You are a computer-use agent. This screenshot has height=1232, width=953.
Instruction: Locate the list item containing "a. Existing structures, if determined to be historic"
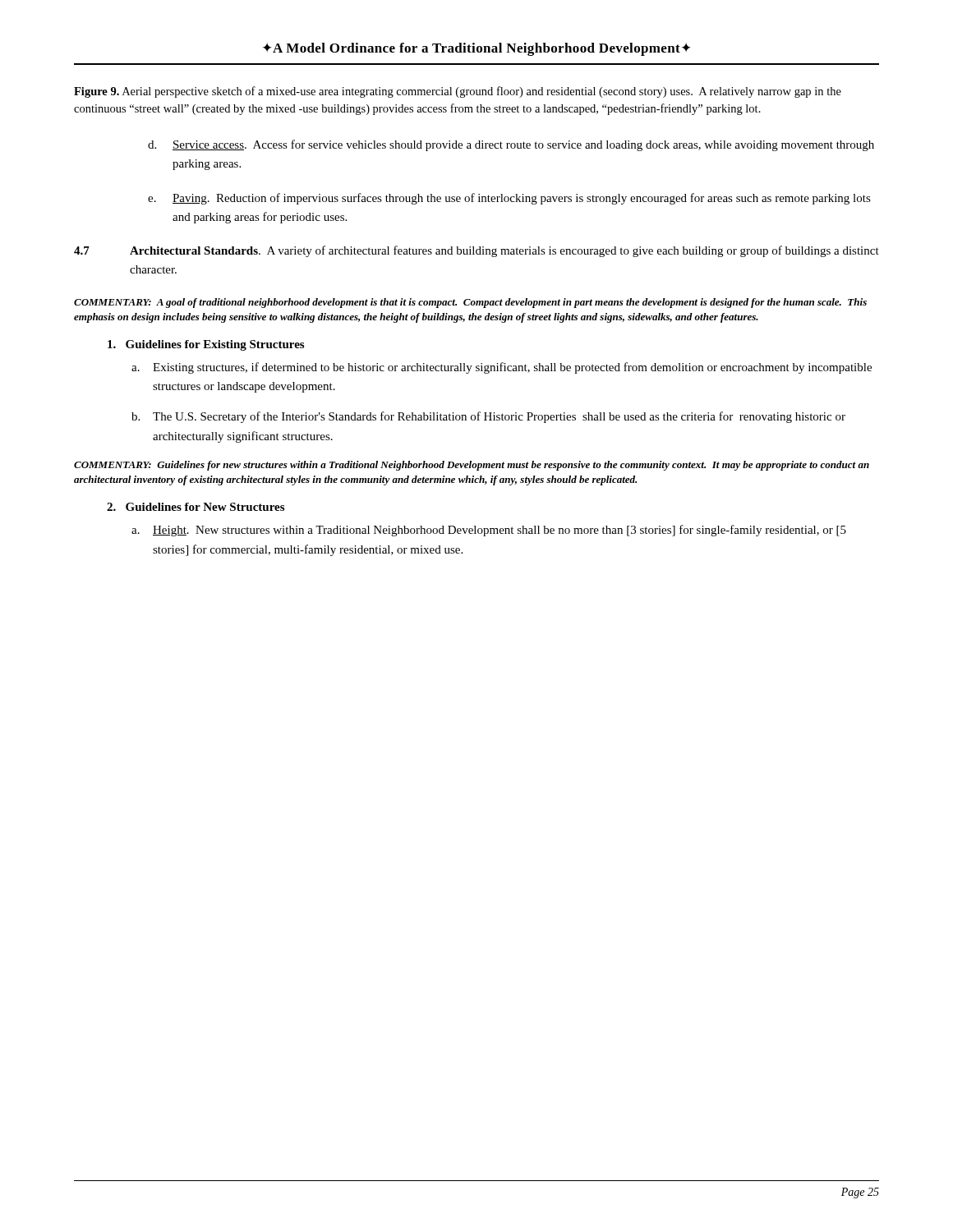point(505,377)
